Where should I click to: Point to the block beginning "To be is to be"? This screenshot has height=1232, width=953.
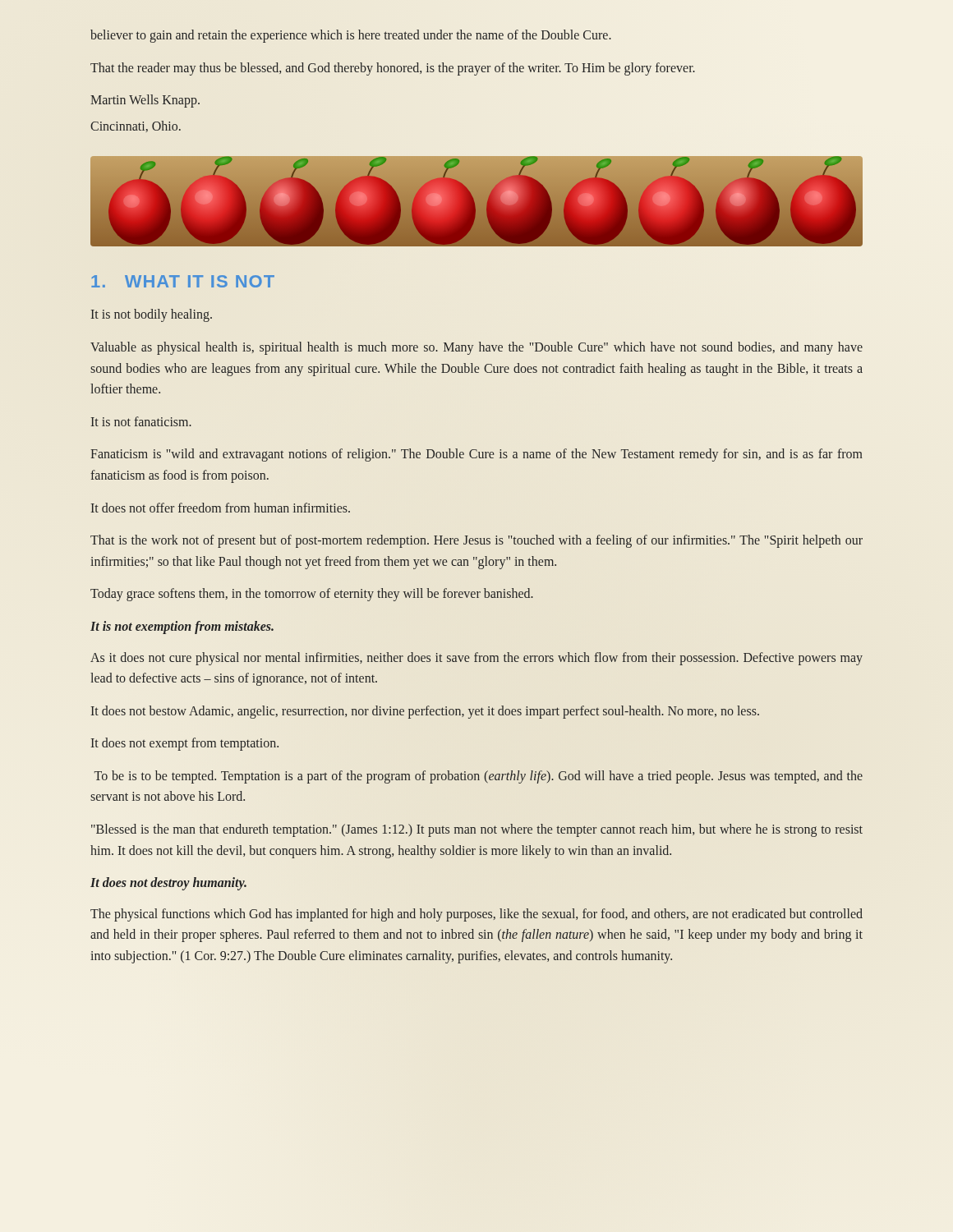[x=476, y=786]
